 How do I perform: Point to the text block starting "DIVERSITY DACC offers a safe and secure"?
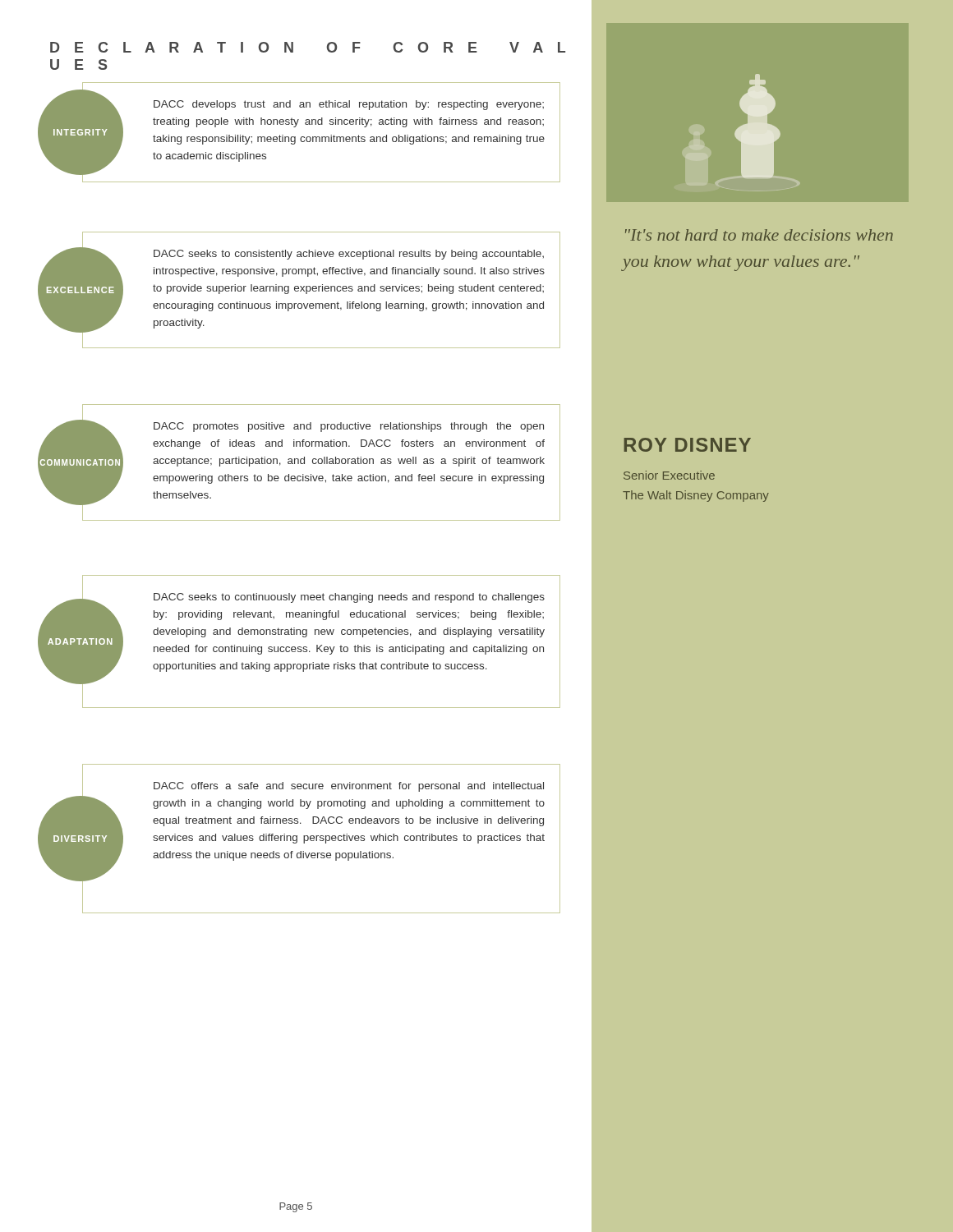tap(321, 823)
